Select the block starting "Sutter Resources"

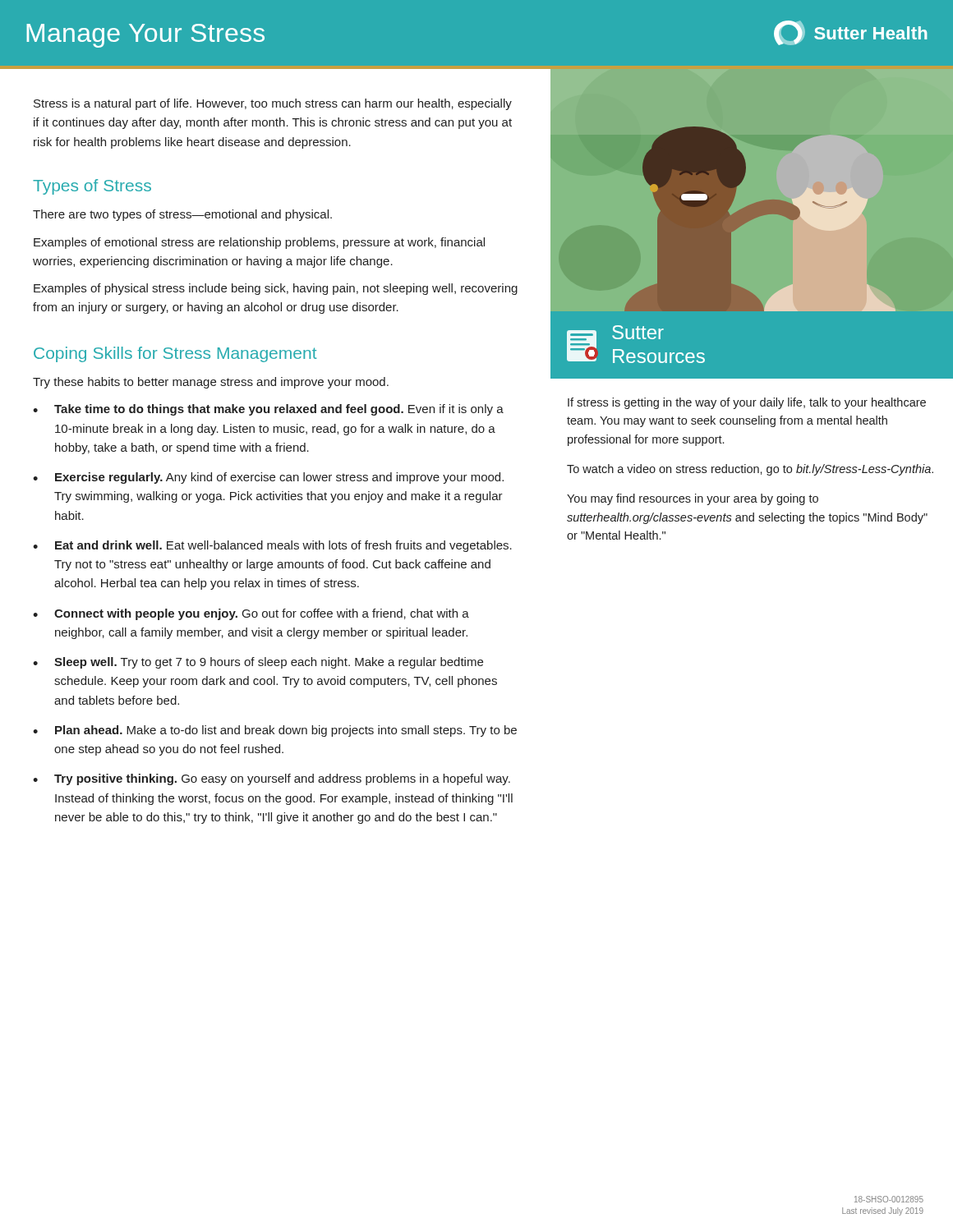634,345
